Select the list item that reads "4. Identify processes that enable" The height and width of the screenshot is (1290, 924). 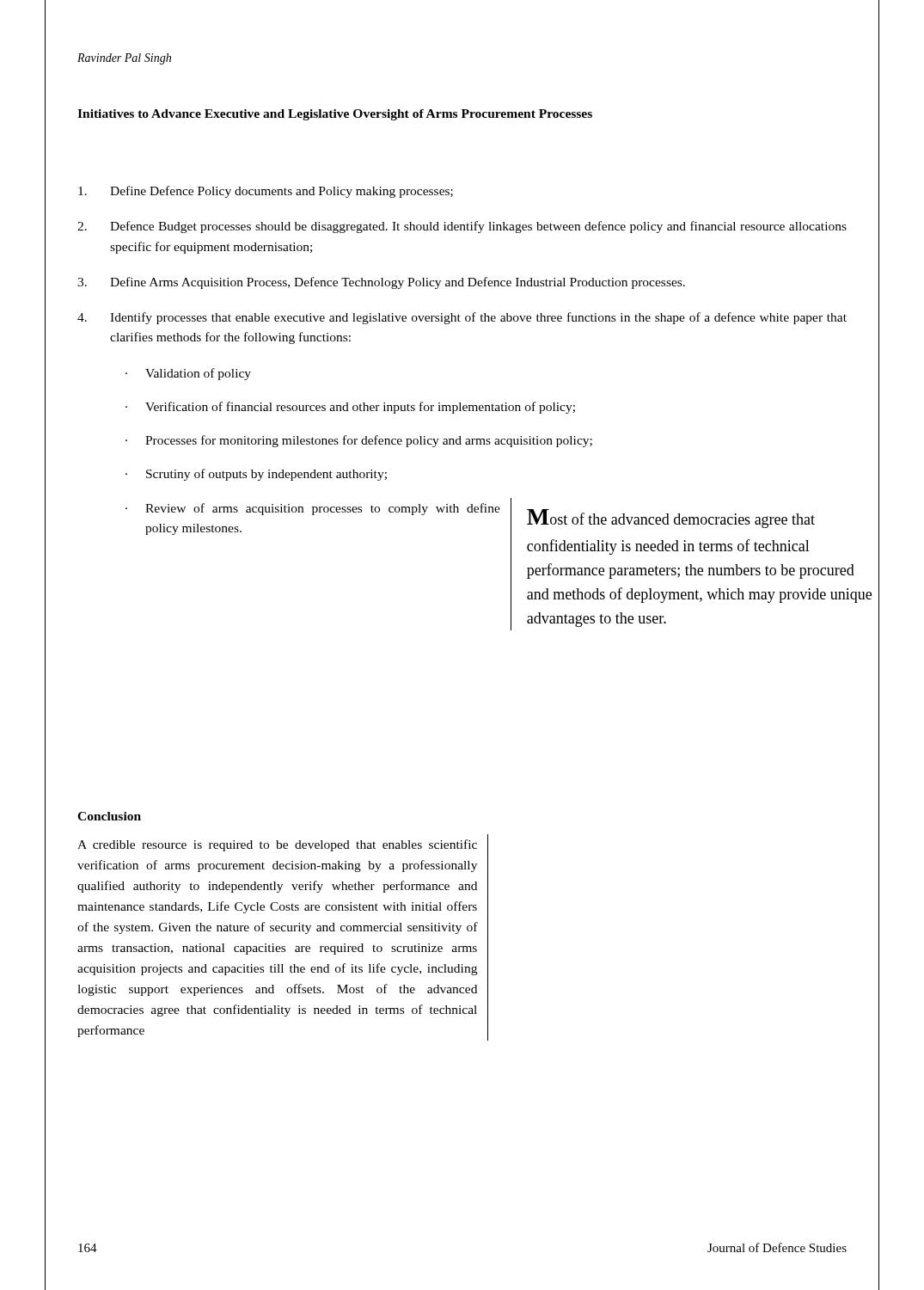click(462, 327)
